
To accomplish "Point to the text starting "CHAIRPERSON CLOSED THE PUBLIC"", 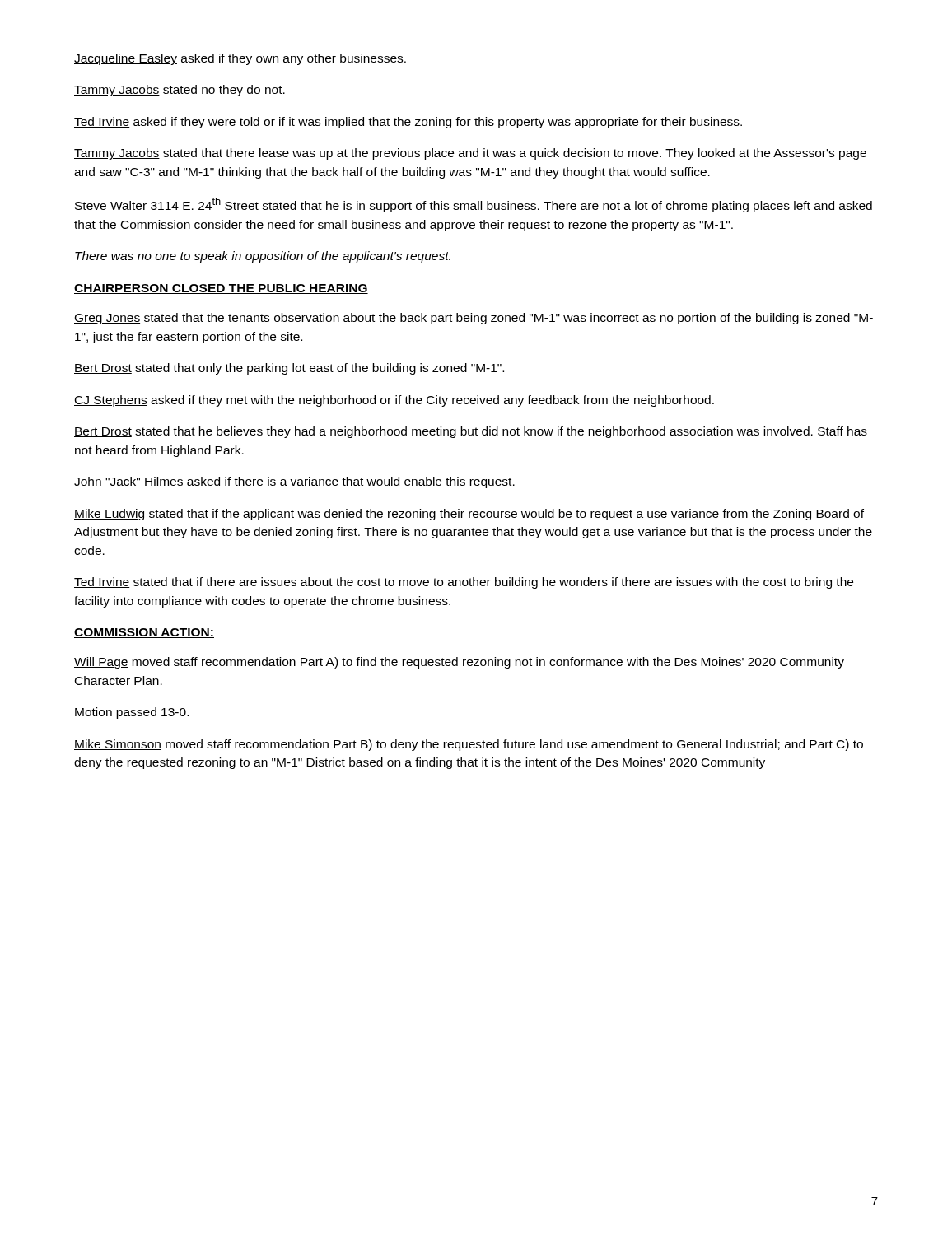I will (221, 288).
